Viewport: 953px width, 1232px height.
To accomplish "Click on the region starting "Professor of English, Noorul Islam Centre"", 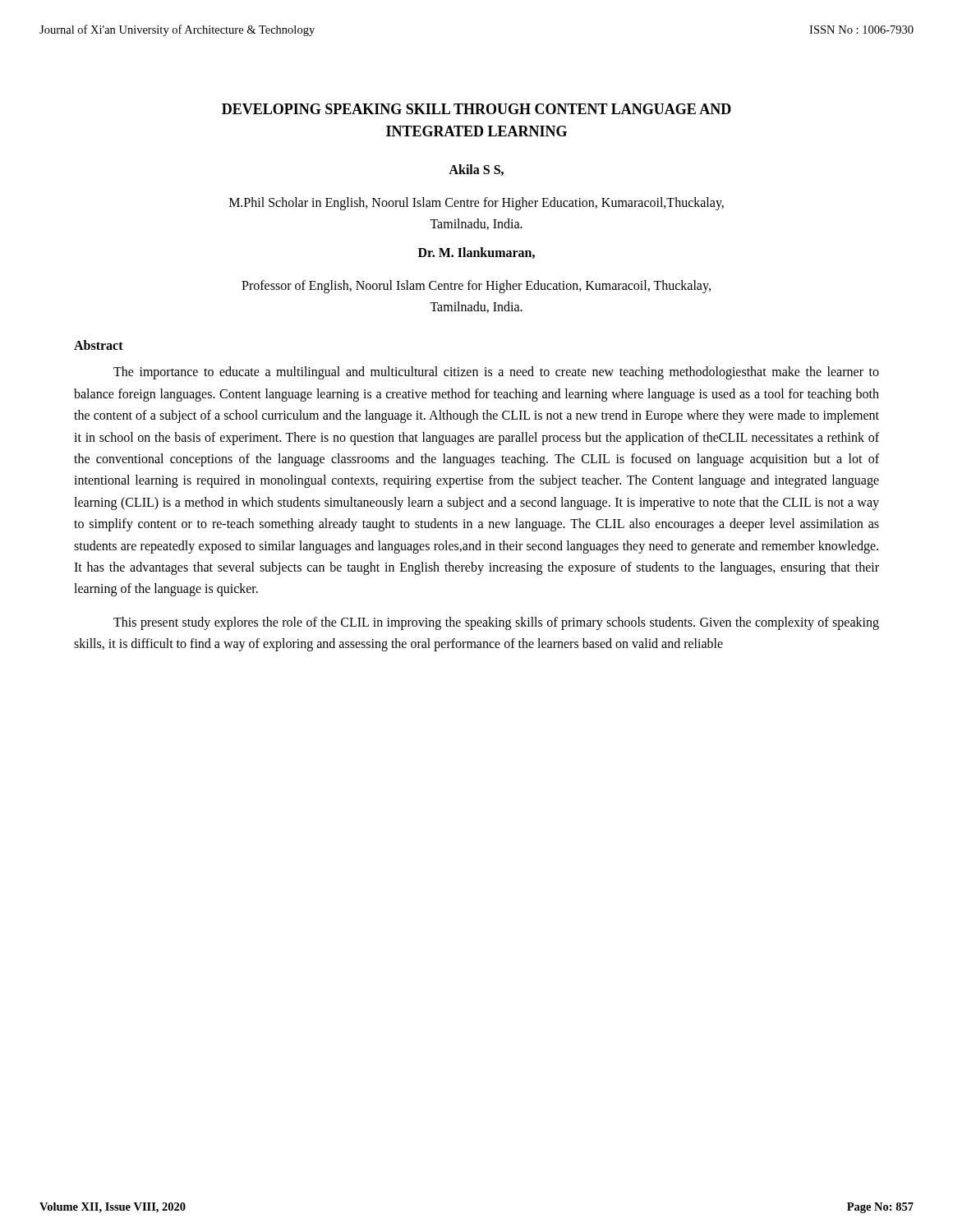I will click(x=476, y=296).
